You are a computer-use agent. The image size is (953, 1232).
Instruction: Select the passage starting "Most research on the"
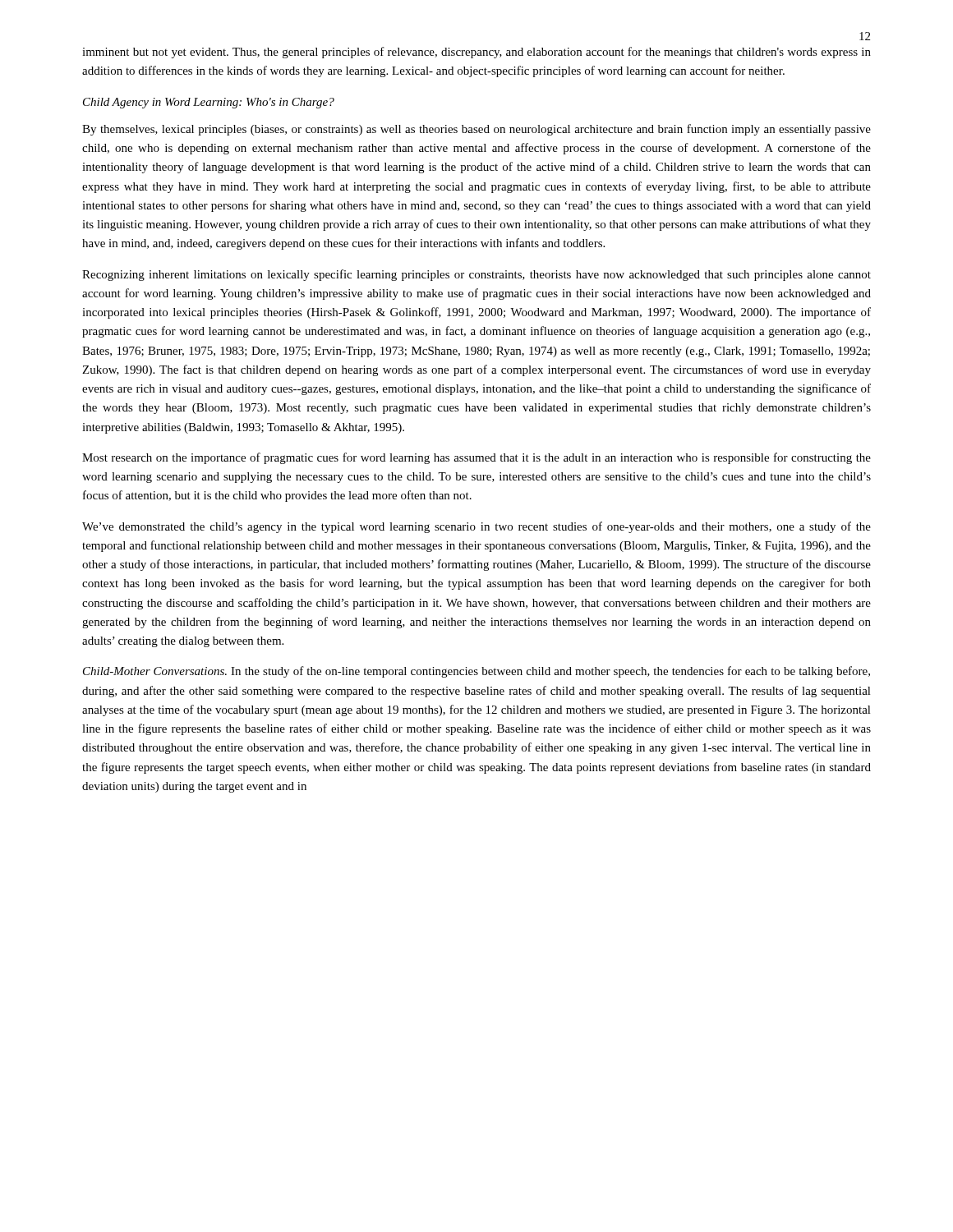[x=476, y=477]
